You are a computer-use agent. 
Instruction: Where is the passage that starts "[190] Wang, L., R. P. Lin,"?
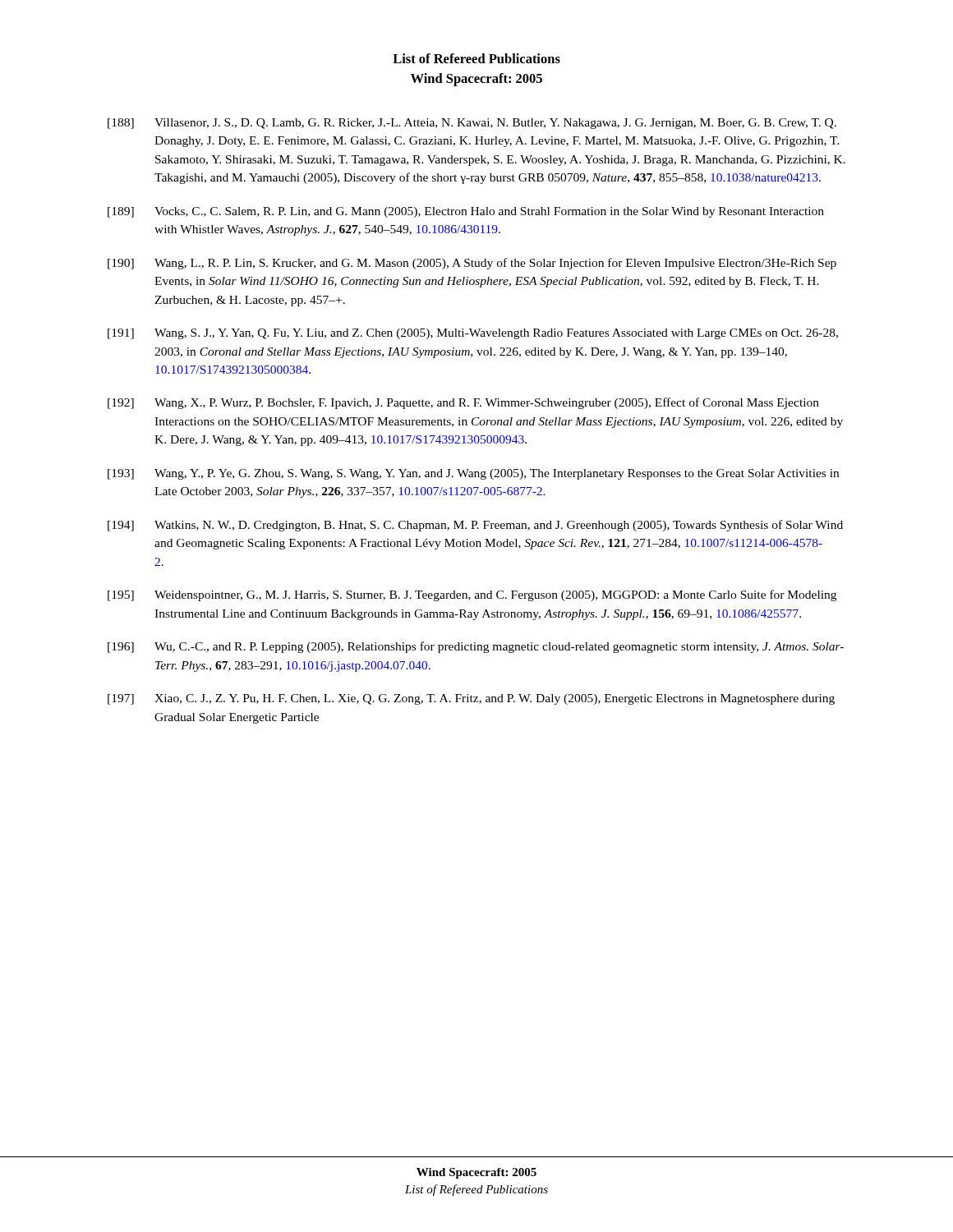(x=476, y=281)
